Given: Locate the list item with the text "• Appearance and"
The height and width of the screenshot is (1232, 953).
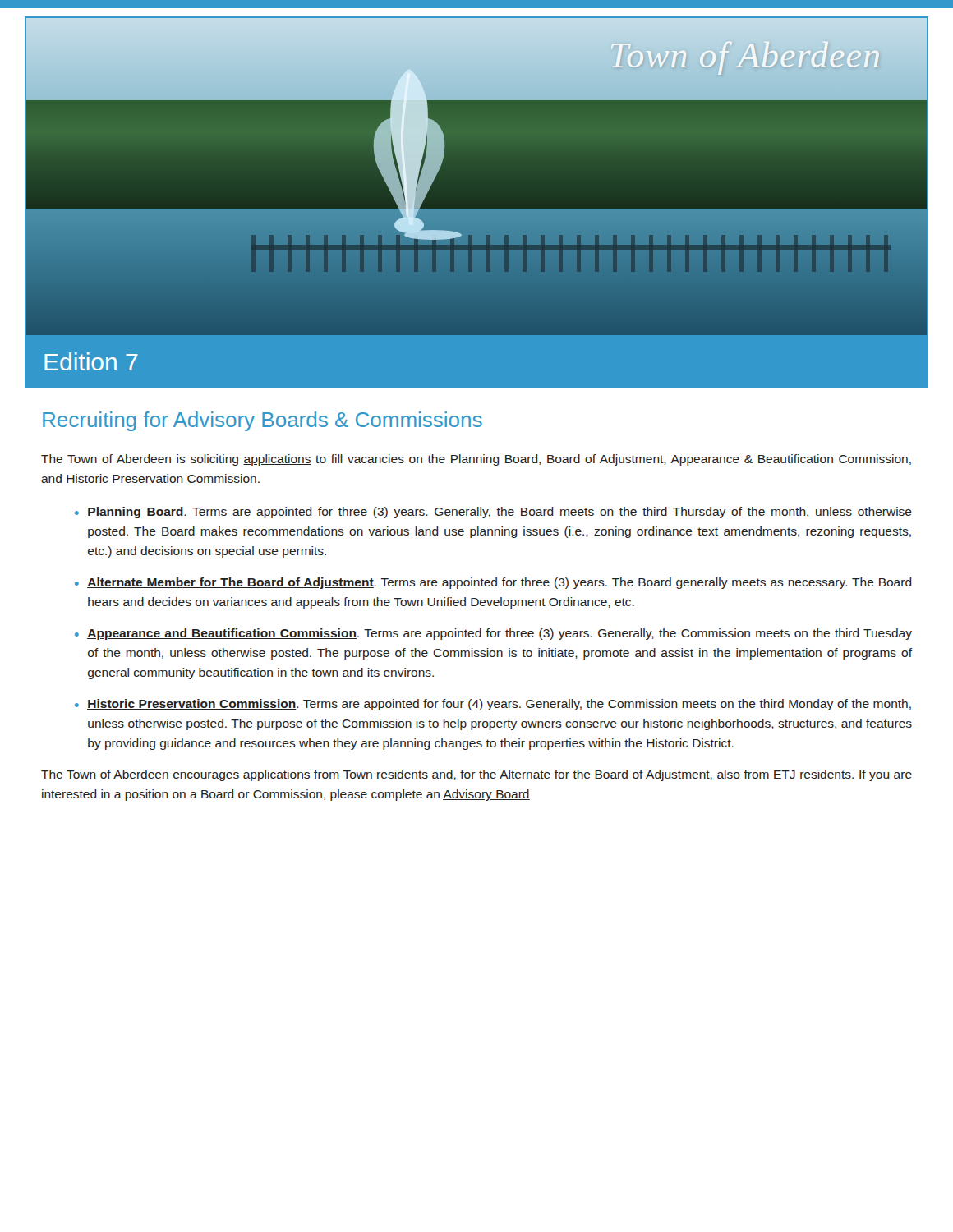Looking at the screenshot, I should [x=476, y=653].
